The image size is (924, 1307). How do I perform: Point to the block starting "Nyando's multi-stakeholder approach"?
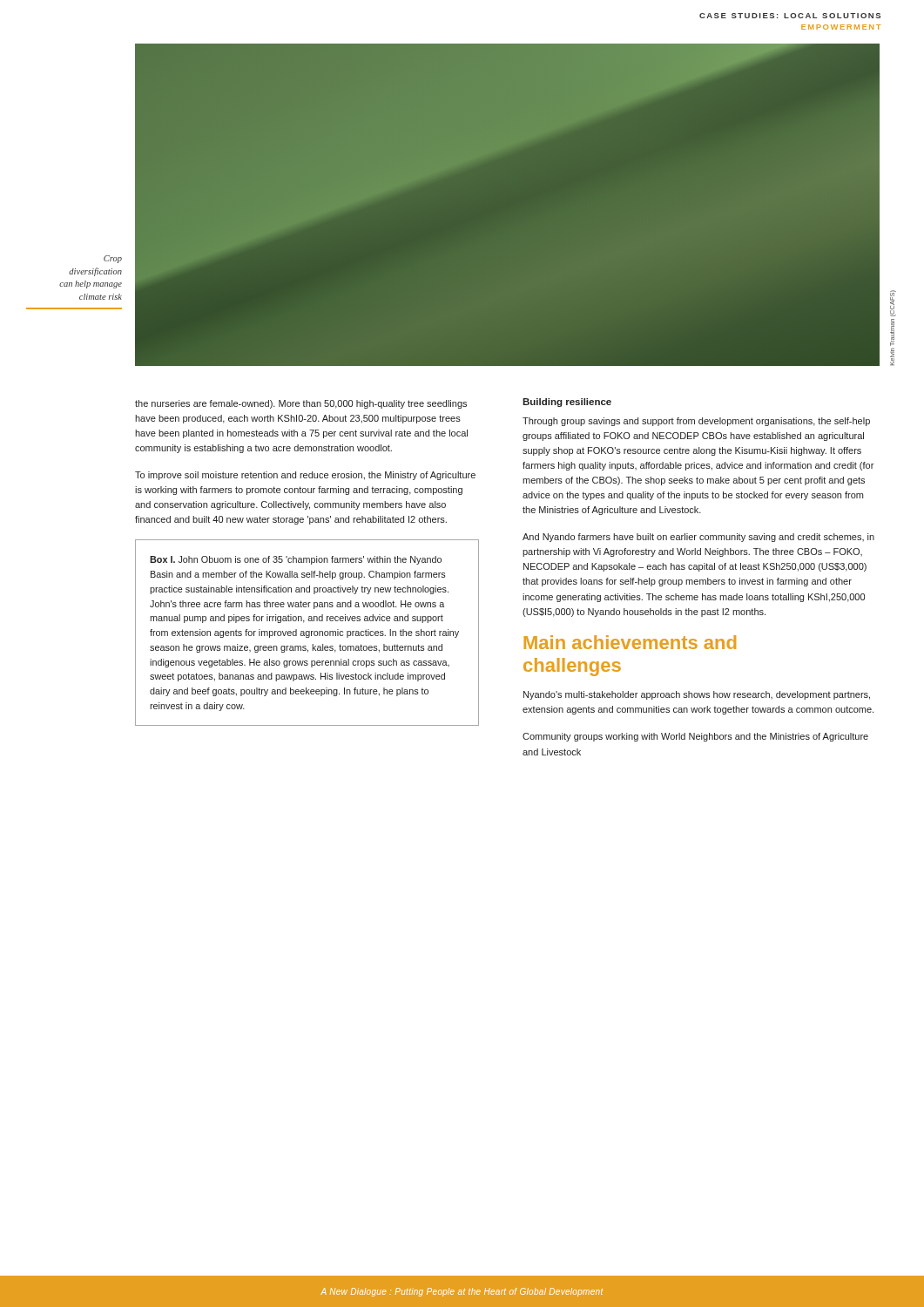click(698, 702)
